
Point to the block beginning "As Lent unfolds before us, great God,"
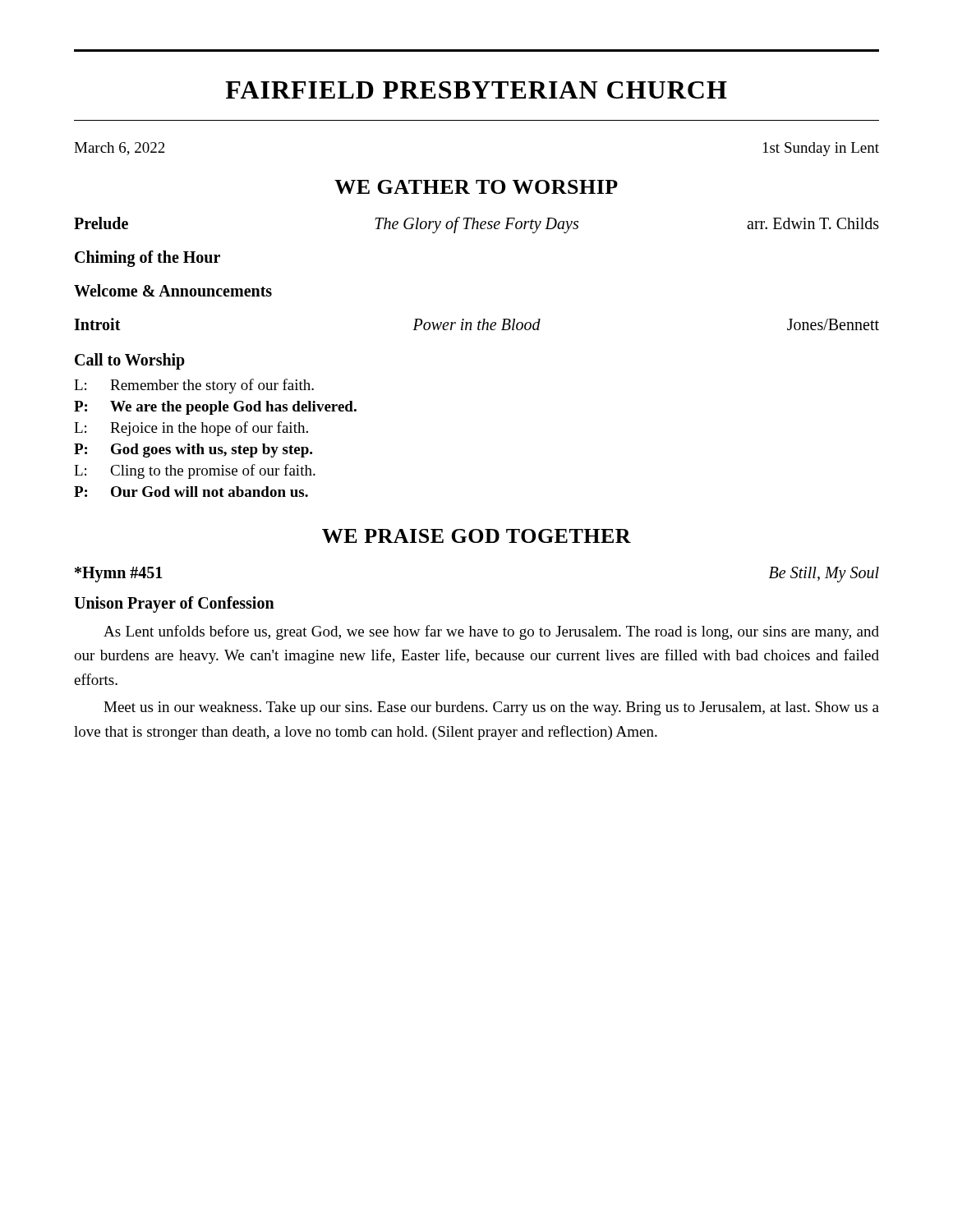[x=491, y=632]
